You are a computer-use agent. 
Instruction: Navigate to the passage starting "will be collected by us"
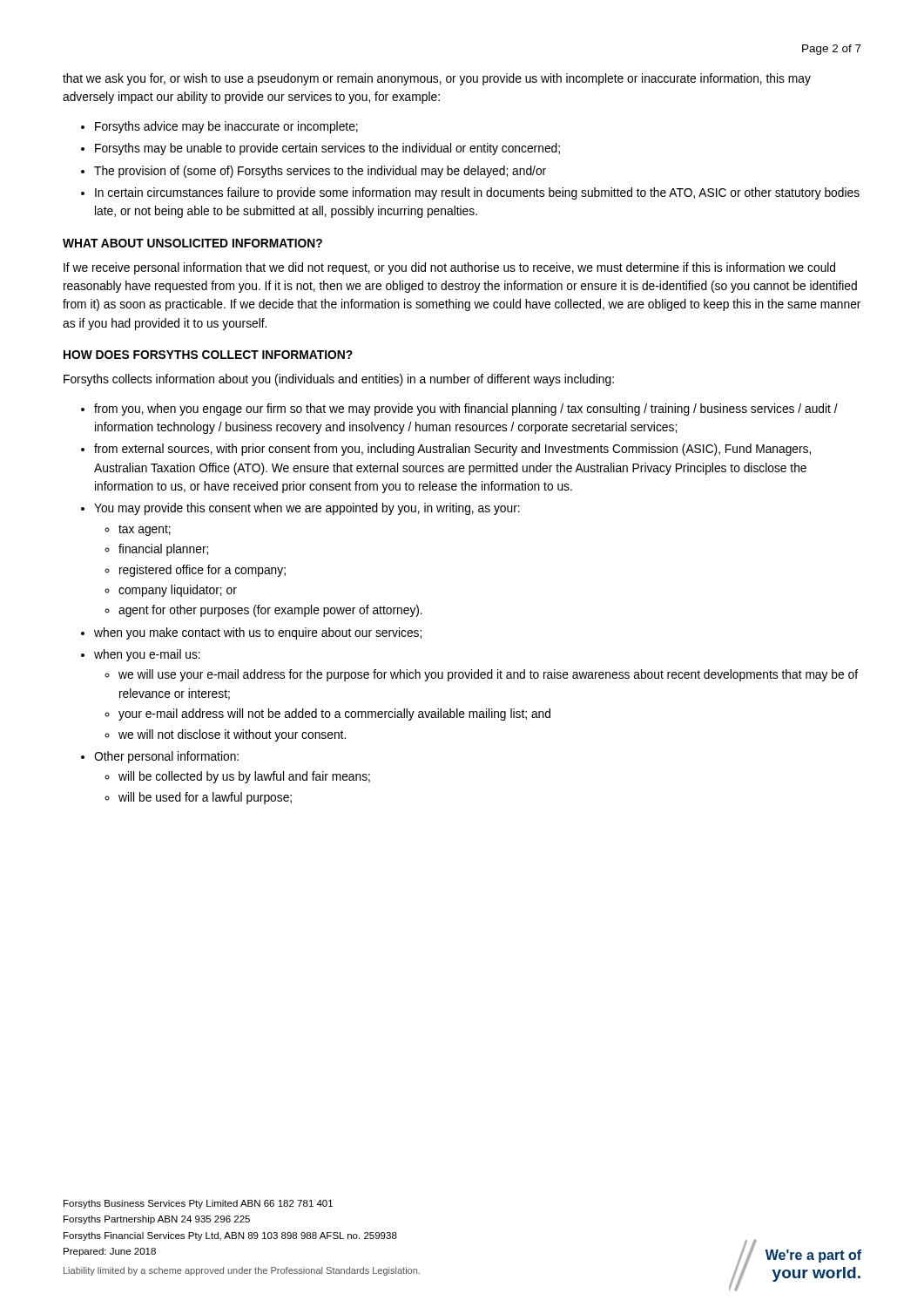point(245,777)
